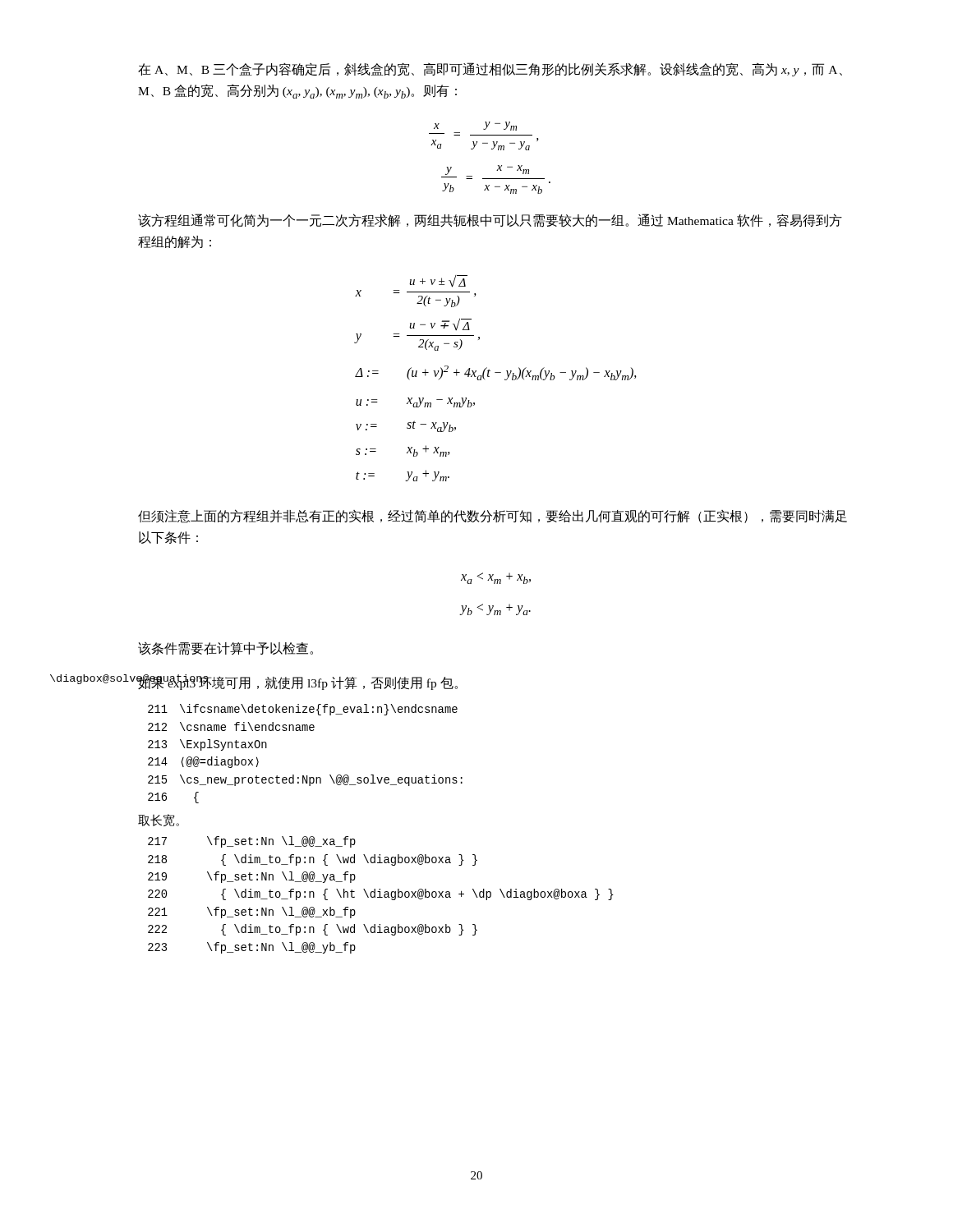Image resolution: width=953 pixels, height=1232 pixels.
Task: Locate the text starting "x = u + v ±"
Action: click(496, 379)
